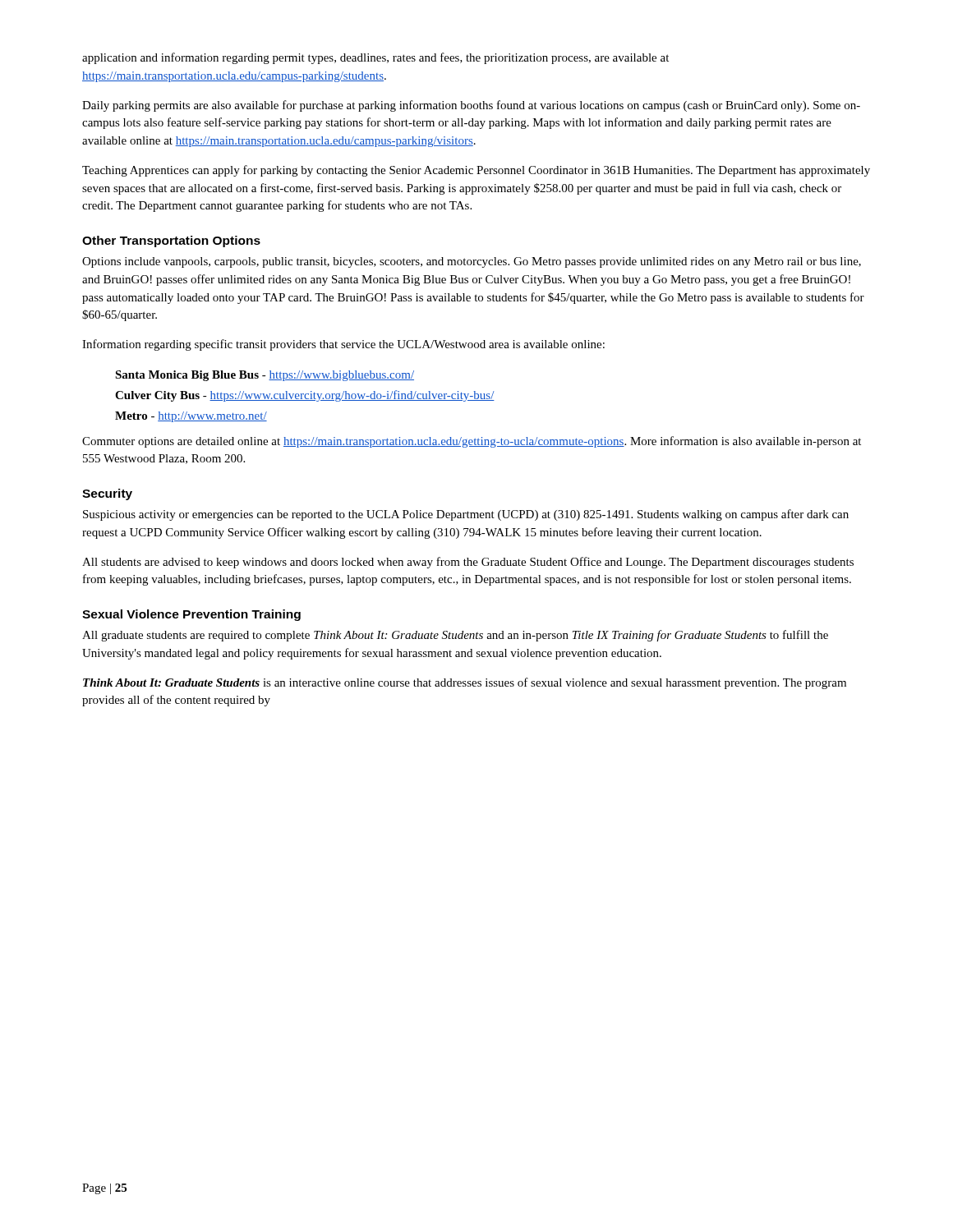
Task: Find the block on this page that starts "All students are advised to keep windows"
Action: pos(476,571)
